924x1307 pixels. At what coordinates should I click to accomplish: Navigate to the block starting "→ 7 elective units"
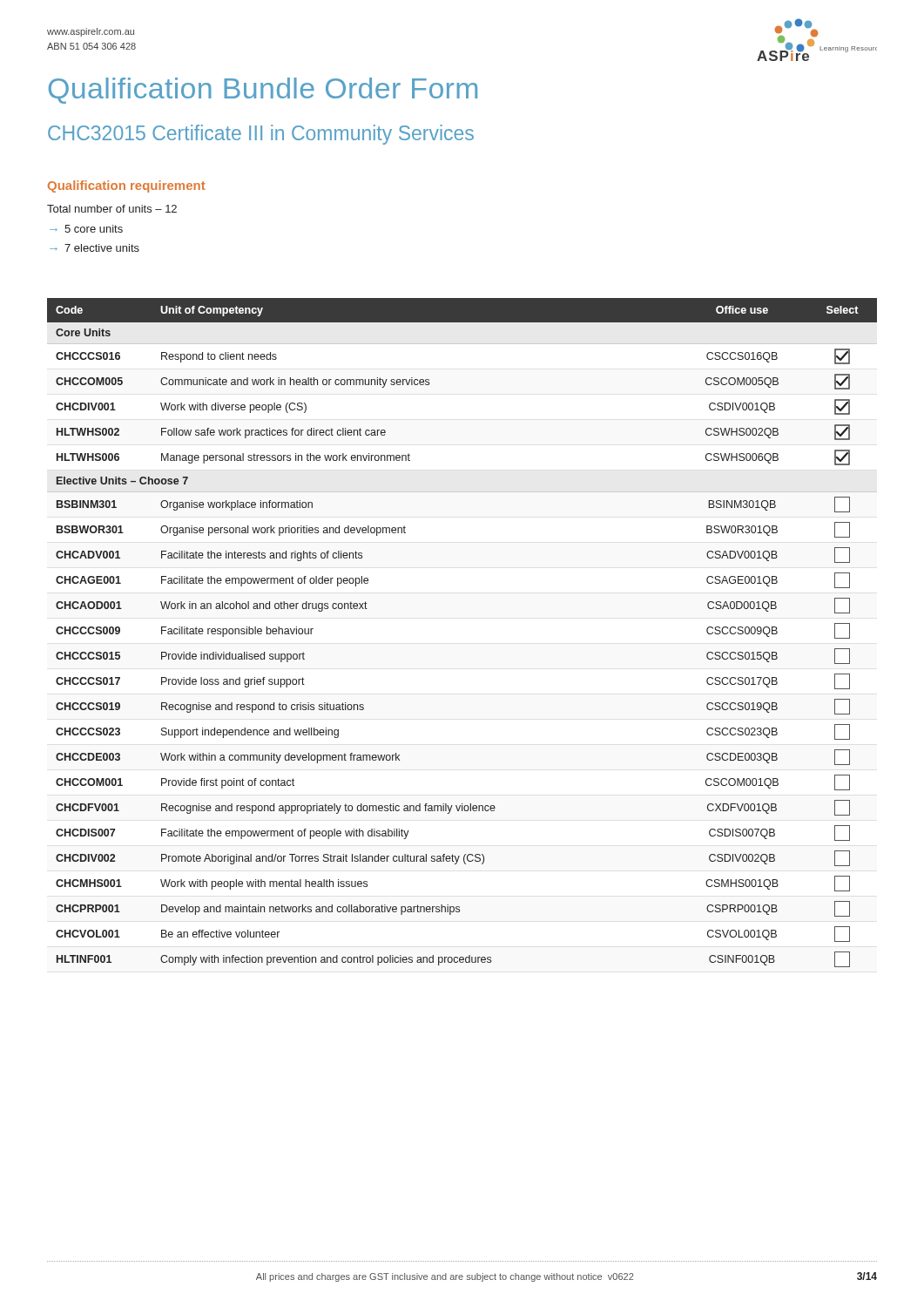pos(93,248)
